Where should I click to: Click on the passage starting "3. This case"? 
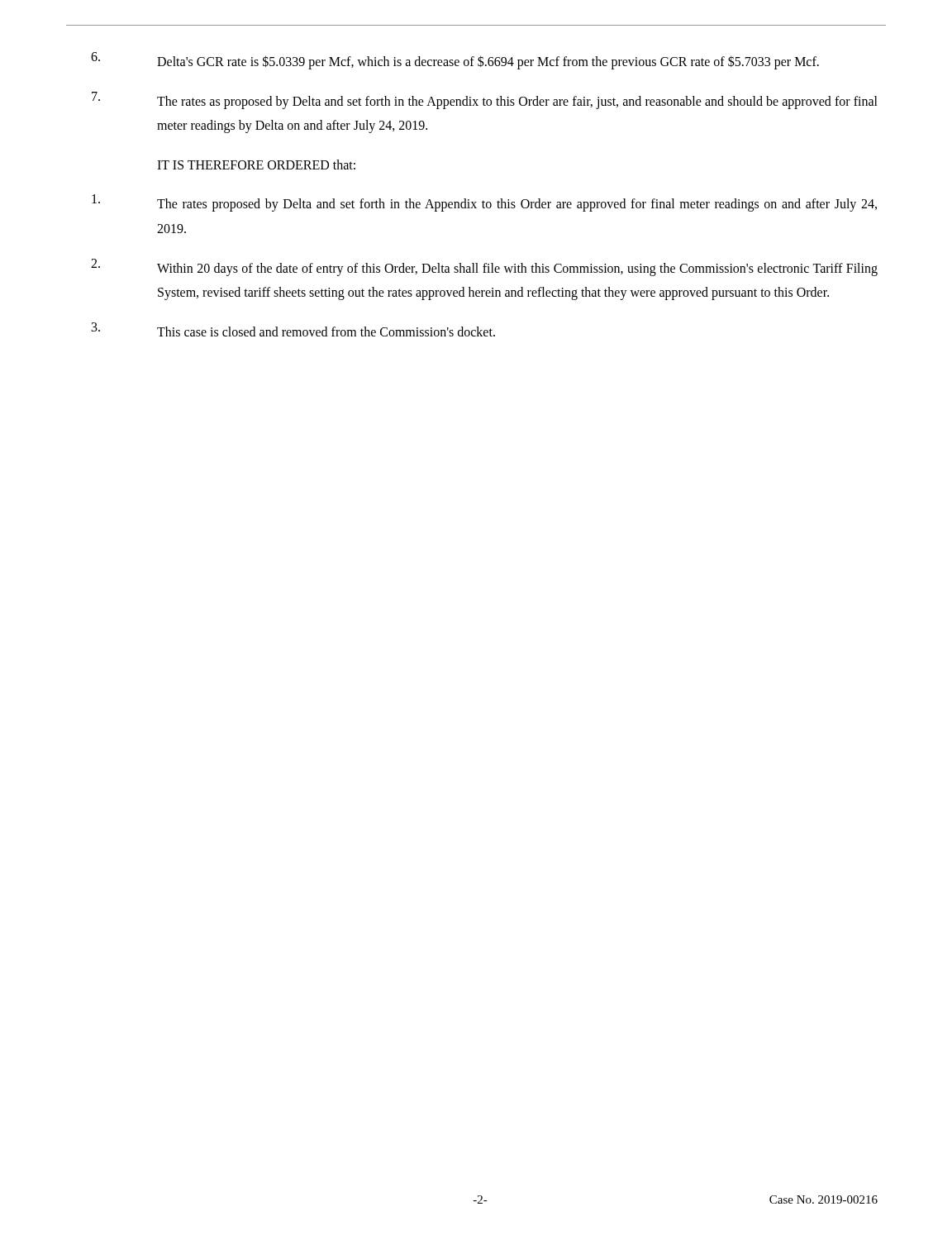click(480, 332)
